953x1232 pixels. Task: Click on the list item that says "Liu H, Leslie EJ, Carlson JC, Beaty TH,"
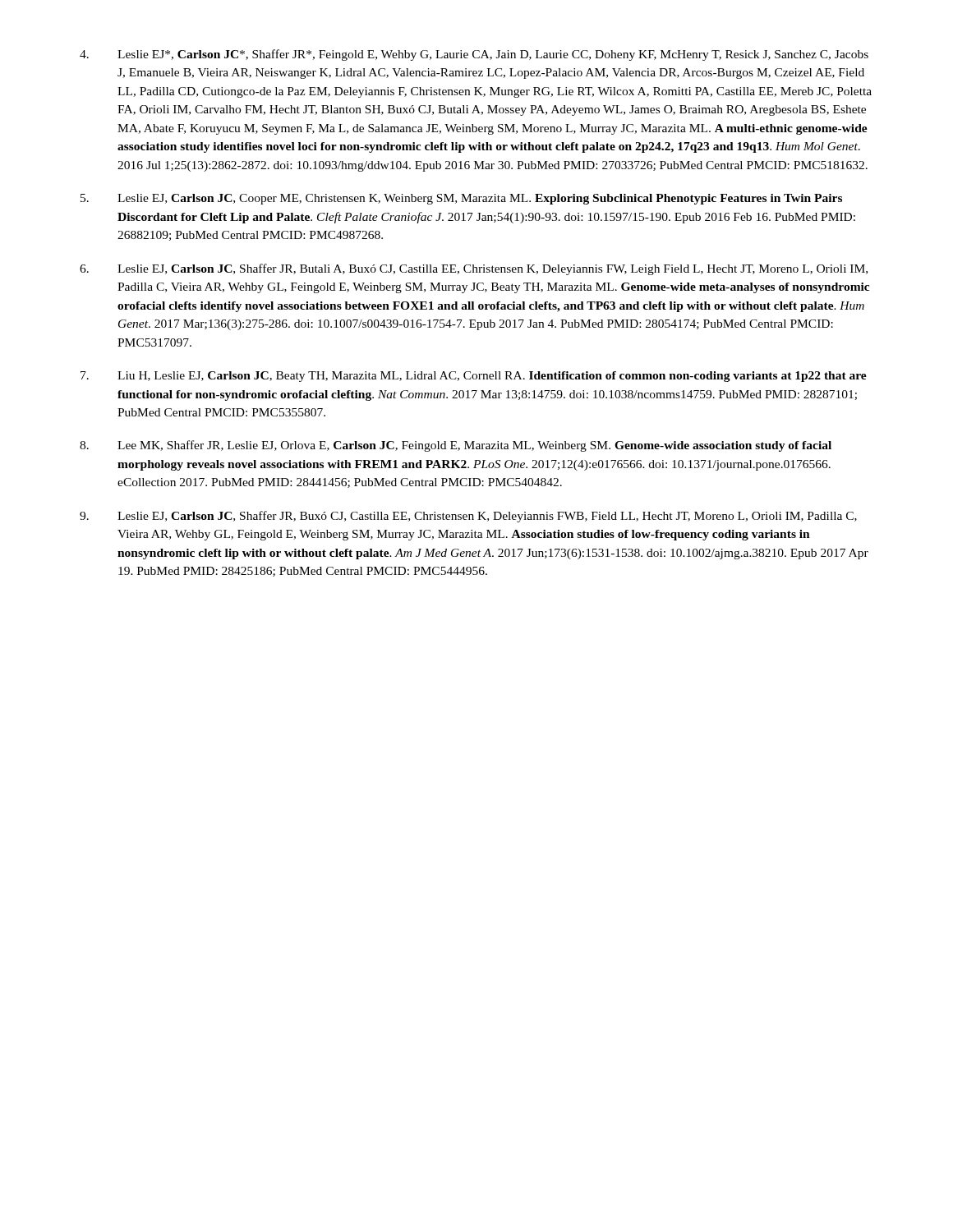tap(496, 394)
